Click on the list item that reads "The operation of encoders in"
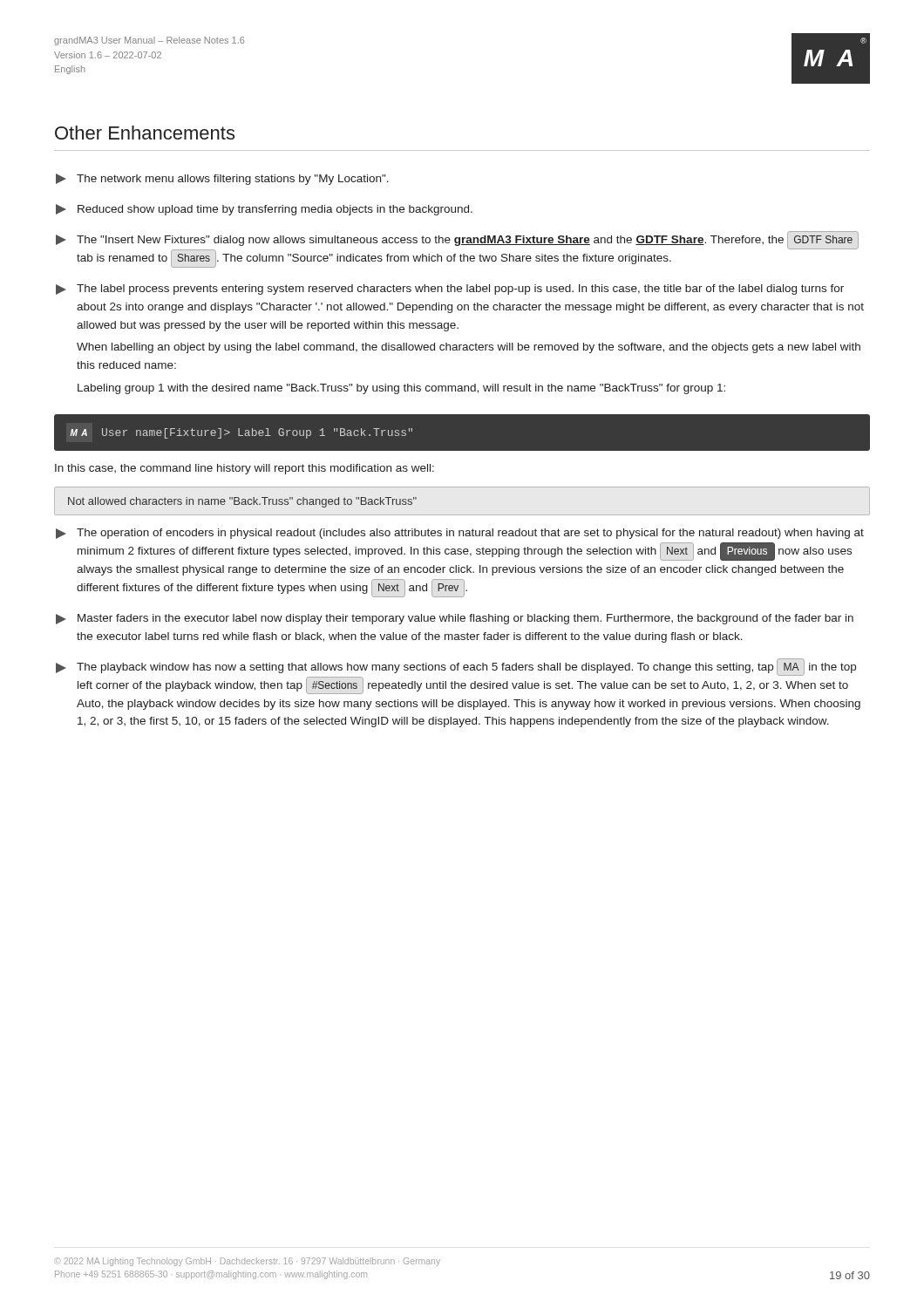The image size is (924, 1308). click(462, 561)
